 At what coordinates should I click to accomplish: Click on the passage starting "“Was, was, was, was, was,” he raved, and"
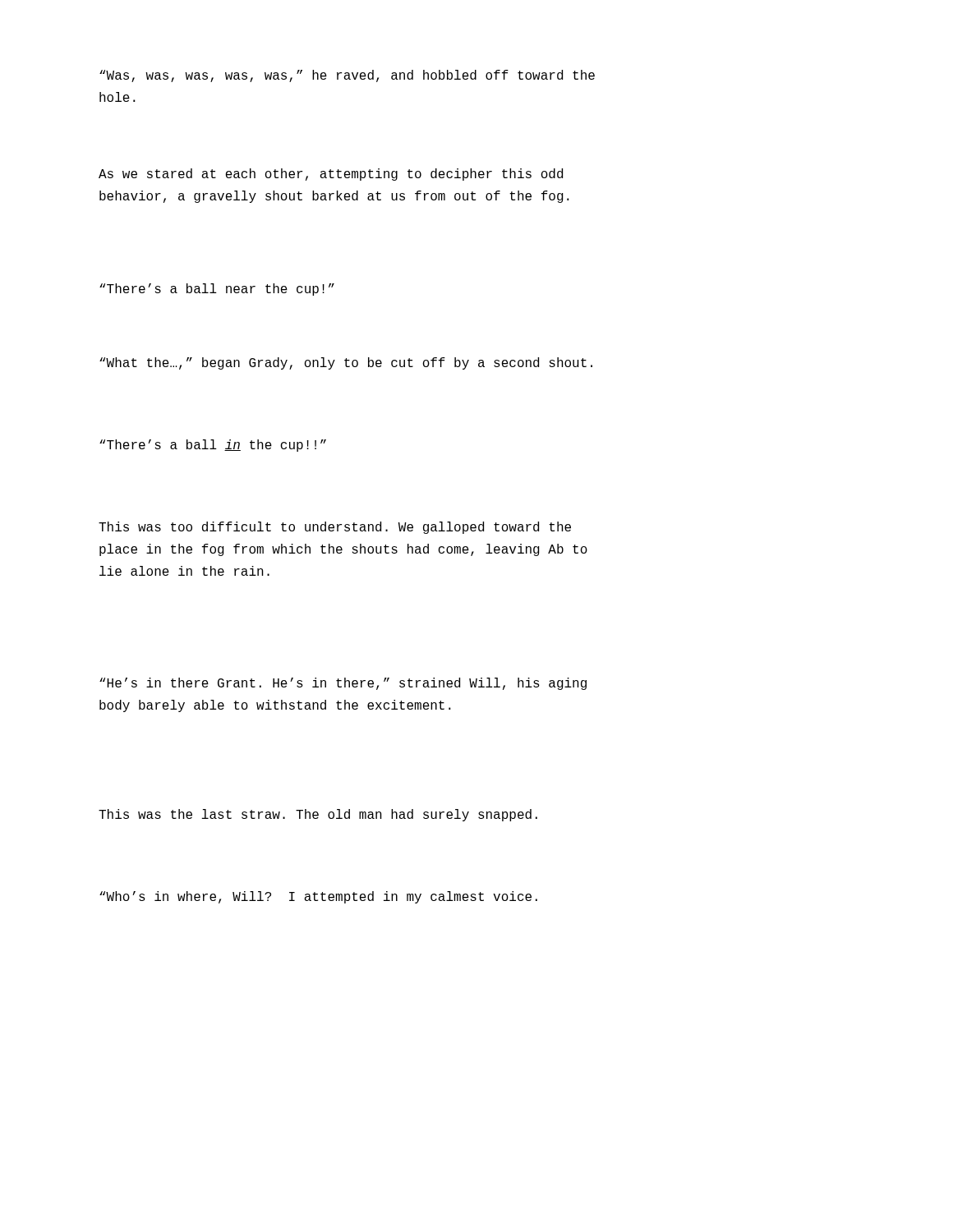point(347,88)
